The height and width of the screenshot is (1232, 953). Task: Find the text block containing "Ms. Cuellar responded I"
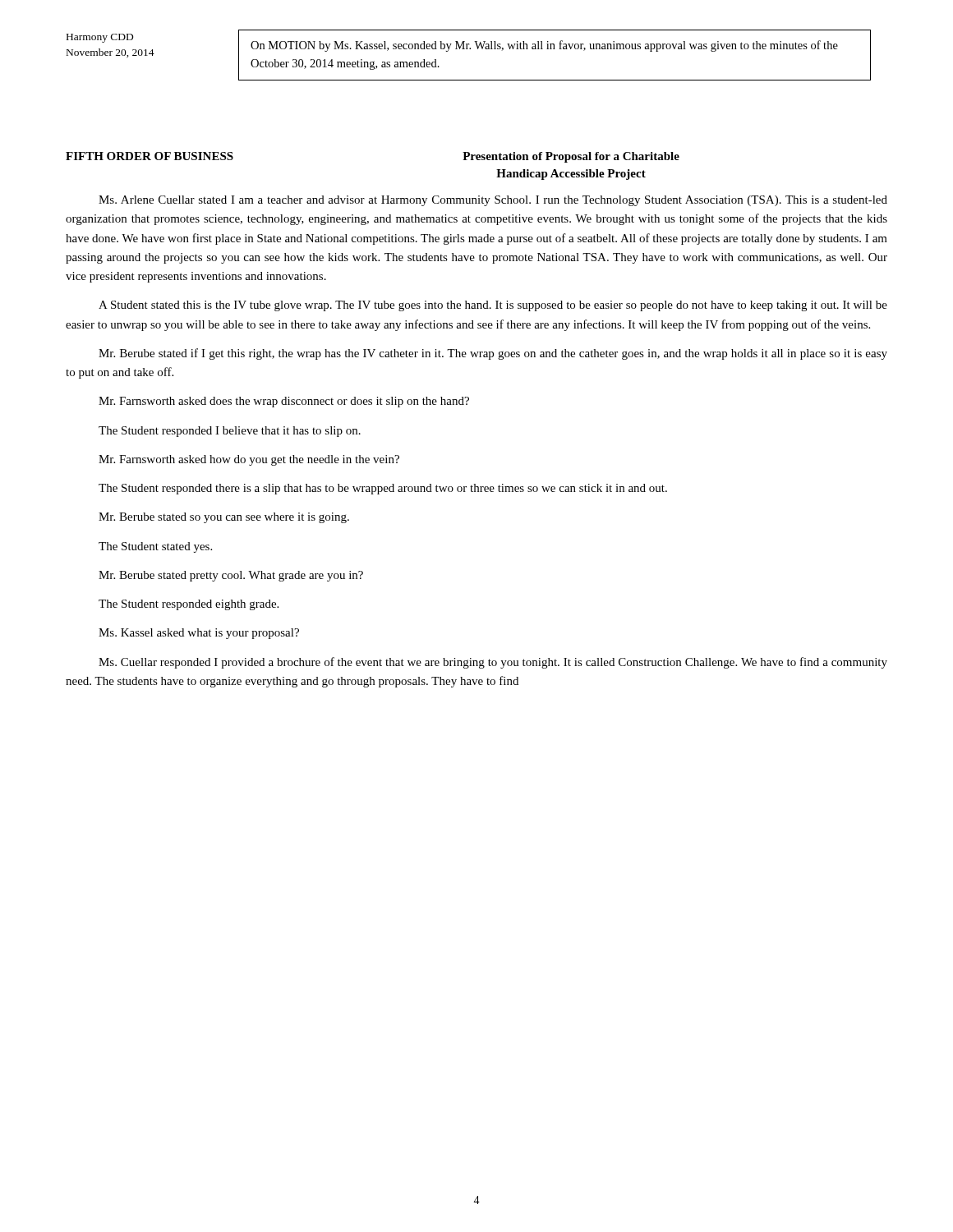tap(476, 672)
